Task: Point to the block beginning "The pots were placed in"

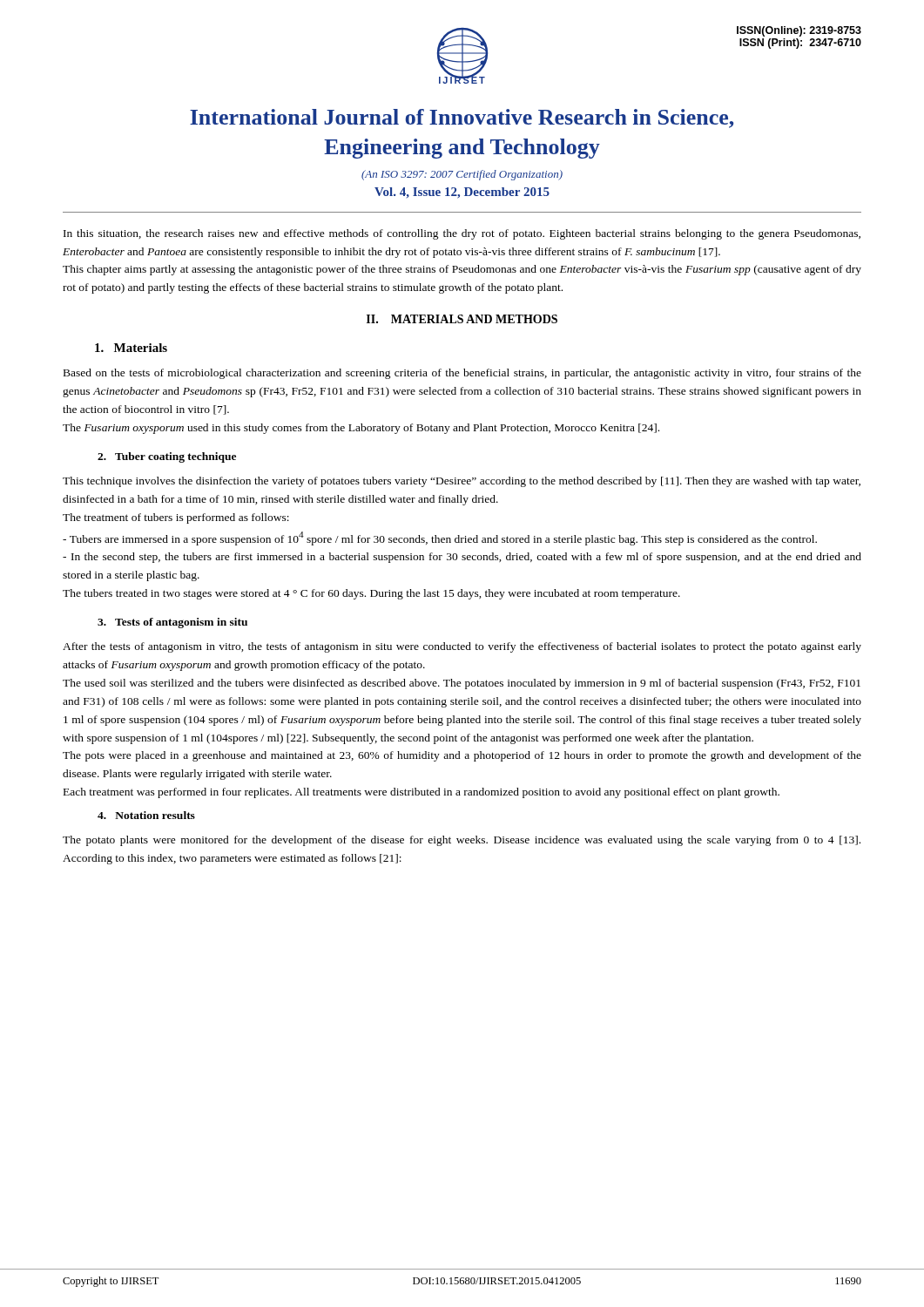Action: (462, 765)
